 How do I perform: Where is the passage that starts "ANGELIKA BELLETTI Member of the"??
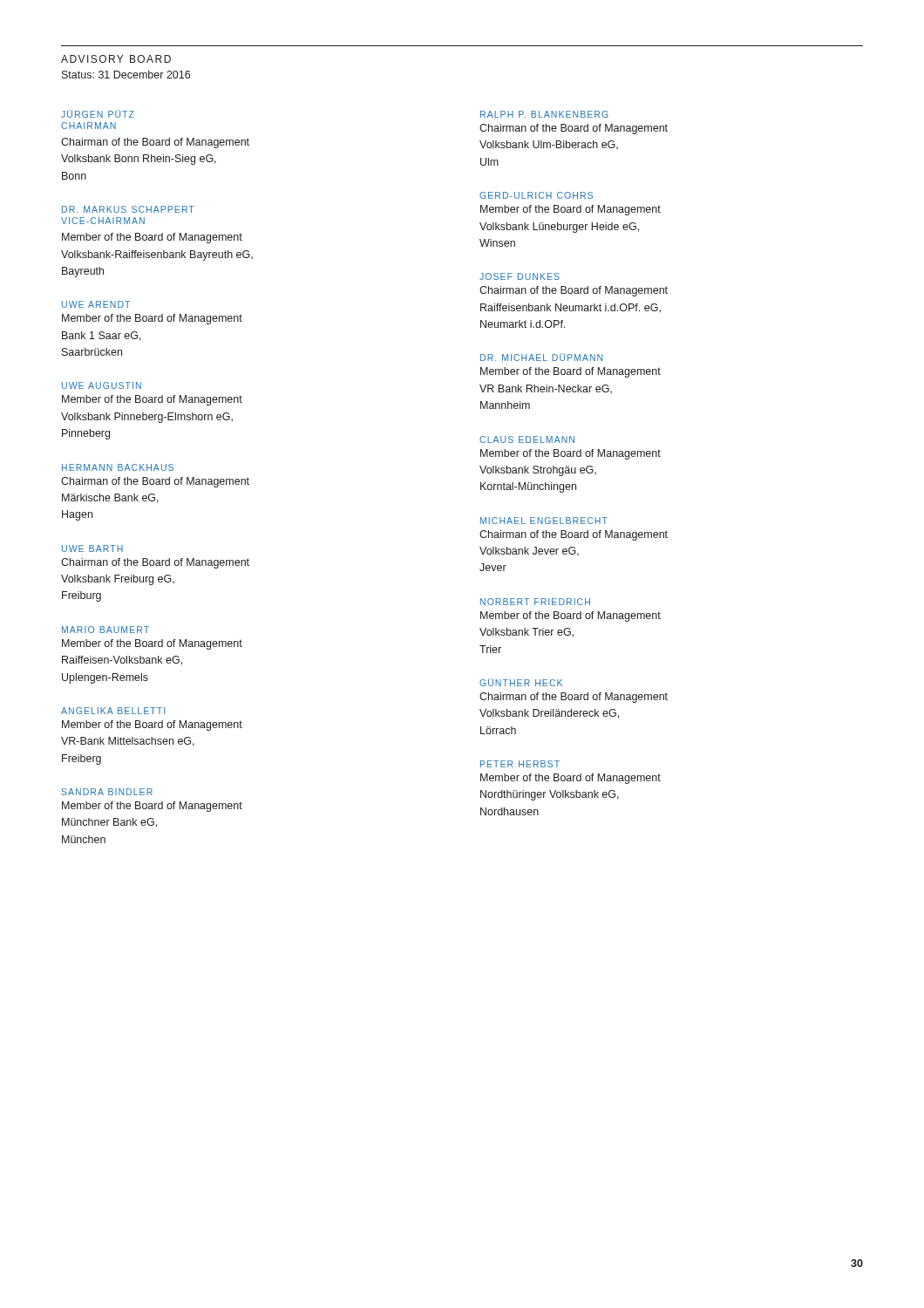[x=113, y=711]
